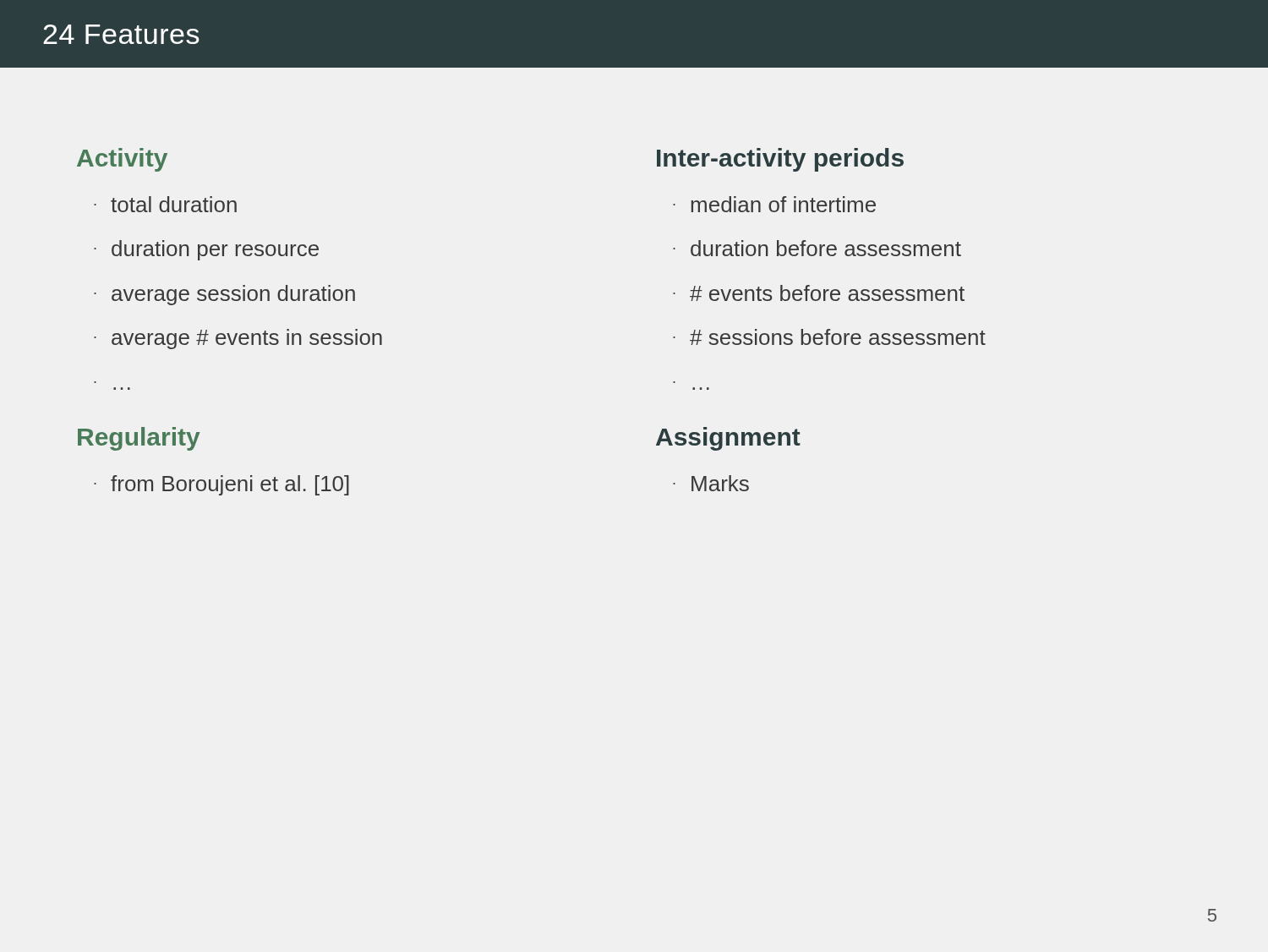Point to the text starting "· duration per"

click(x=206, y=249)
